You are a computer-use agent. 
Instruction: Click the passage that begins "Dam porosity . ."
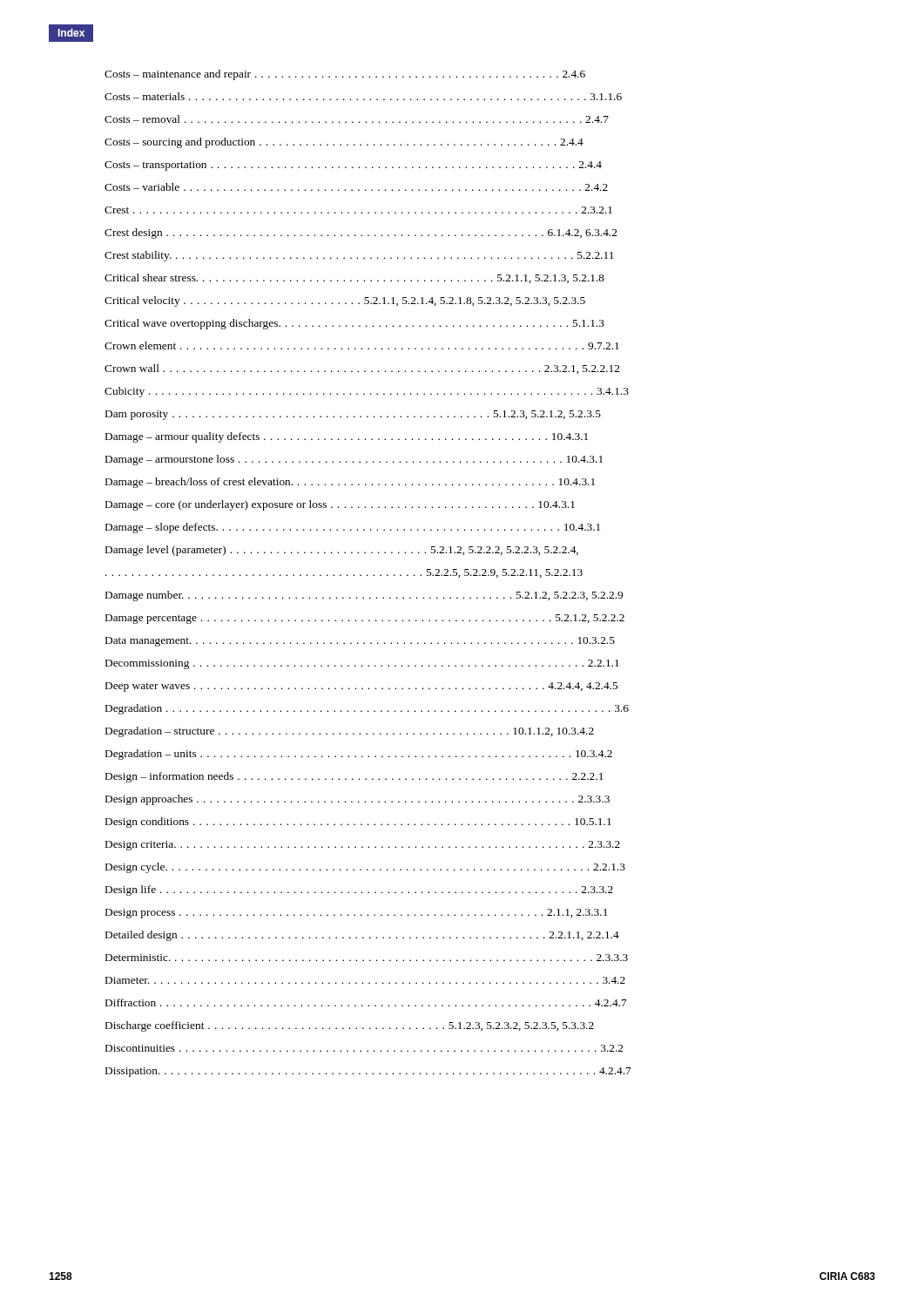(x=353, y=413)
